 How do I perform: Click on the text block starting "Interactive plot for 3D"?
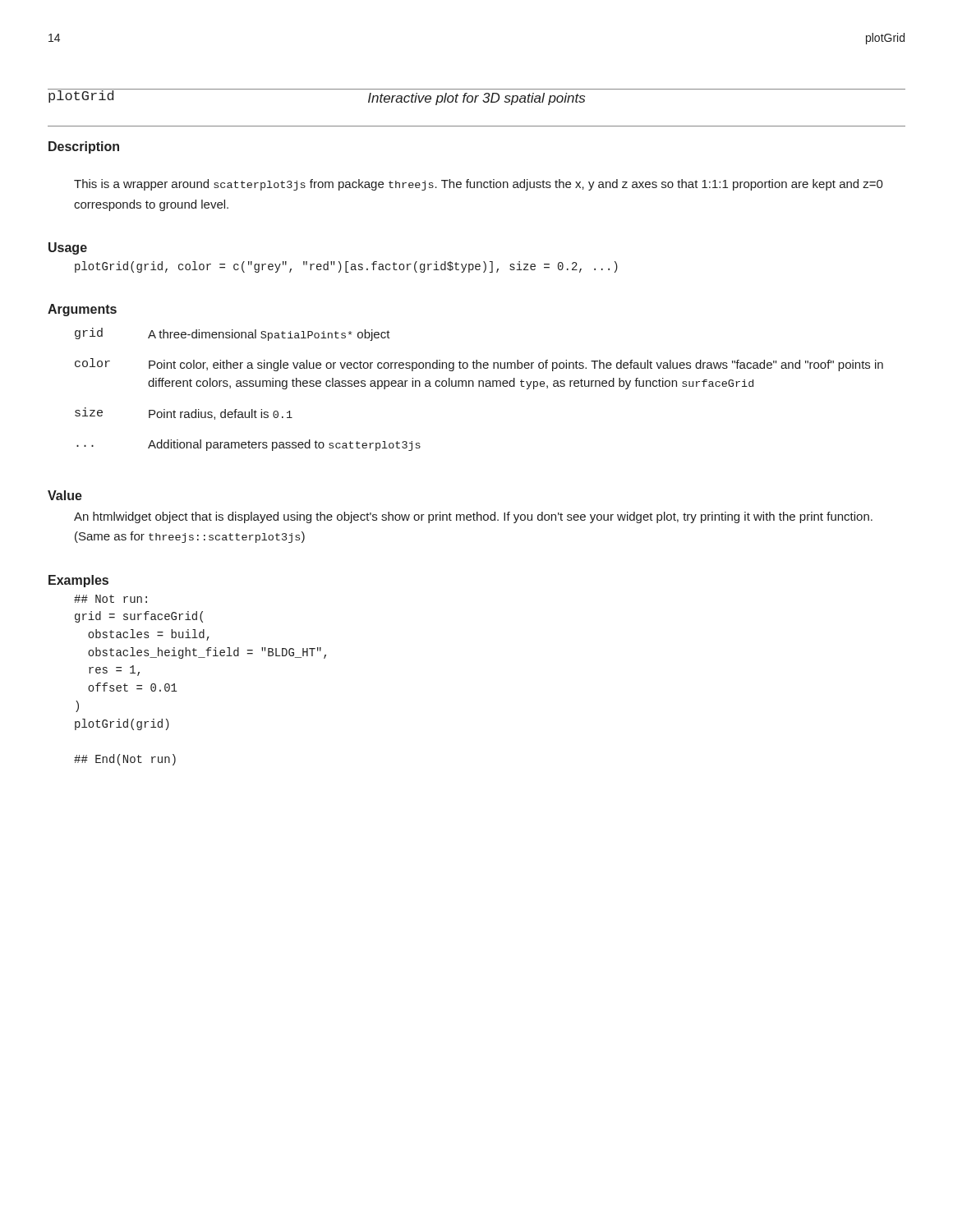coord(476,98)
